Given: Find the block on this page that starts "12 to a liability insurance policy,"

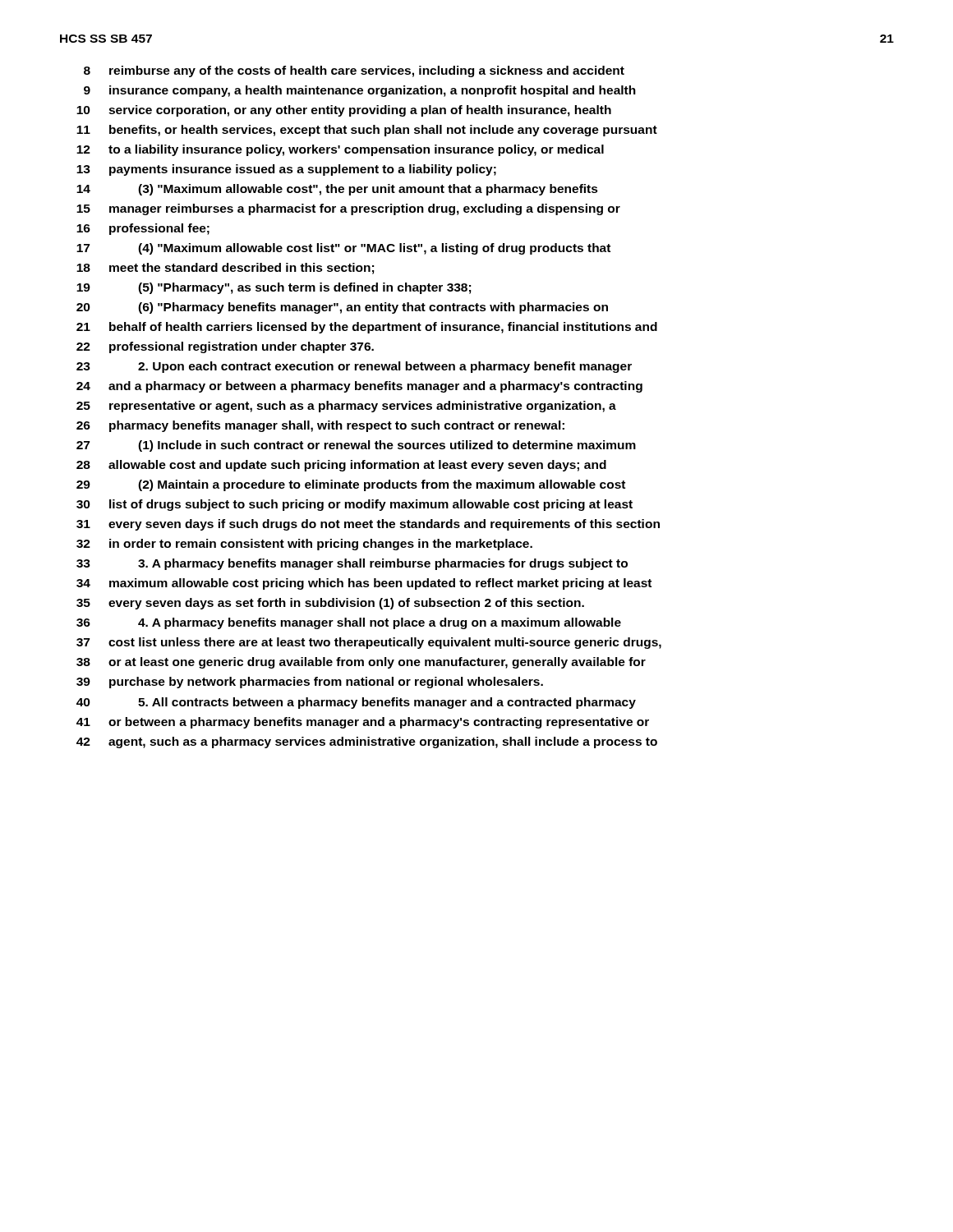Looking at the screenshot, I should (476, 150).
